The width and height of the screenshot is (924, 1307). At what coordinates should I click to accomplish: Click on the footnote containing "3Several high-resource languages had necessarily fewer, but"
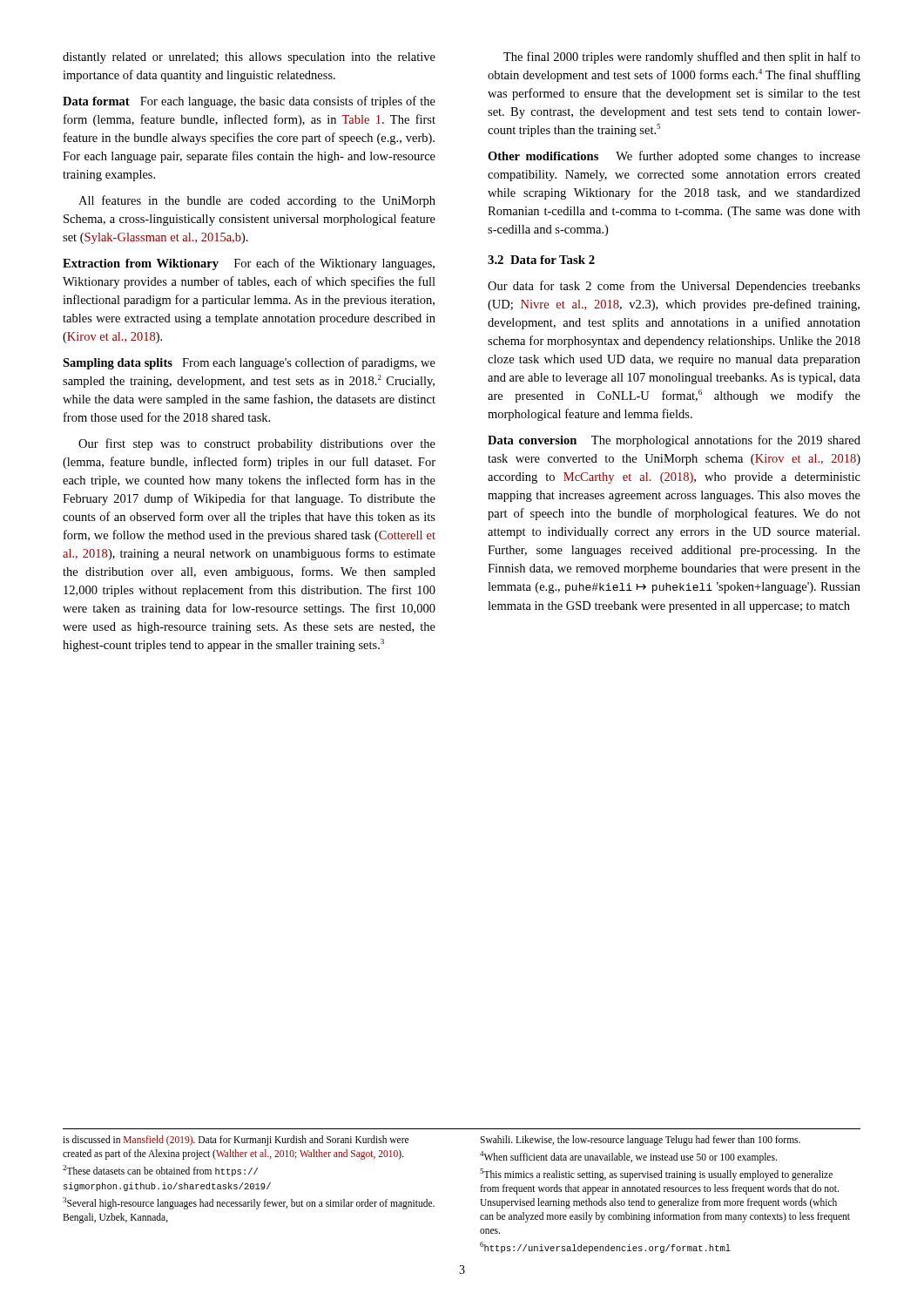pyautogui.click(x=249, y=1210)
